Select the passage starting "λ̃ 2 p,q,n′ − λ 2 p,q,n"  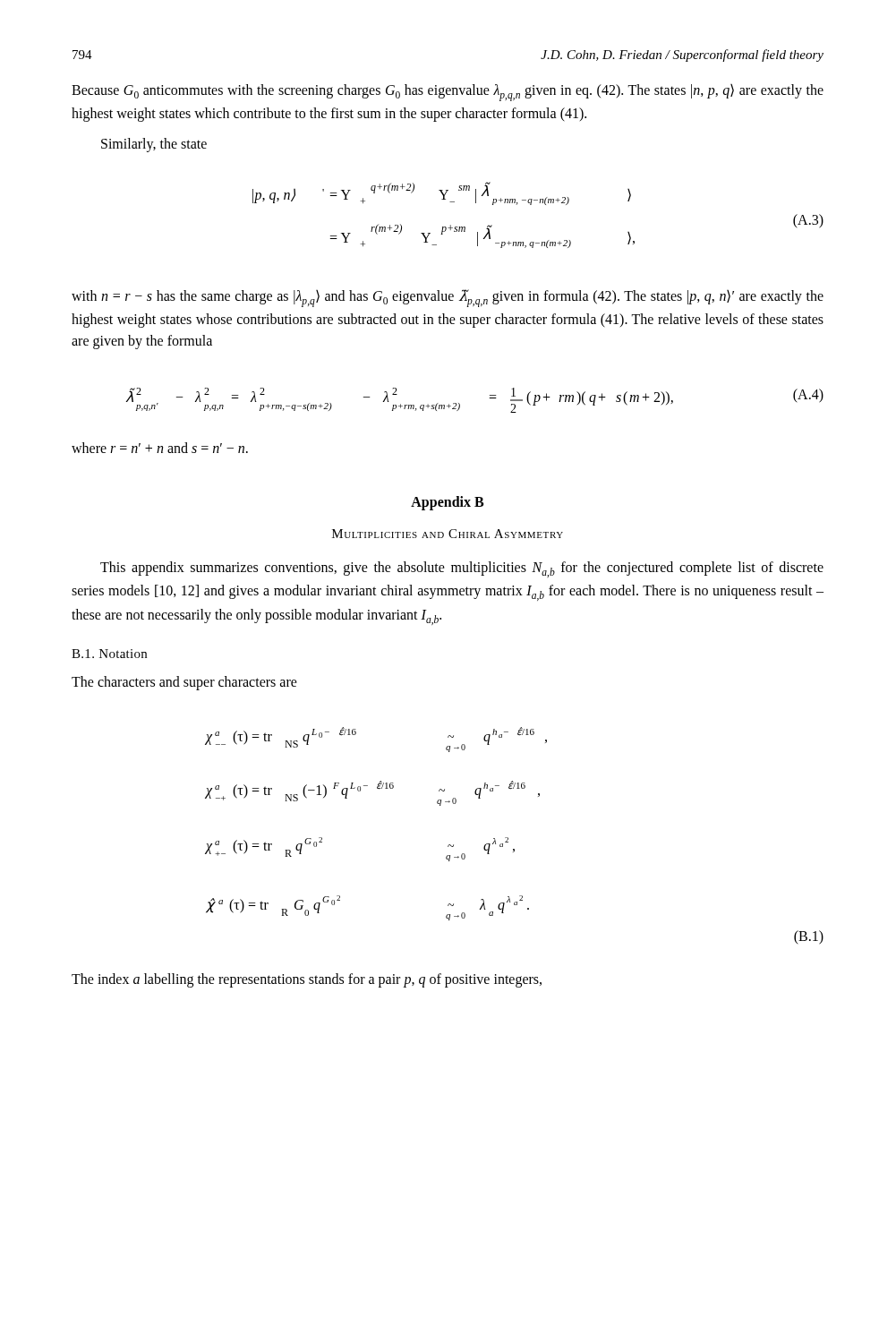point(448,395)
